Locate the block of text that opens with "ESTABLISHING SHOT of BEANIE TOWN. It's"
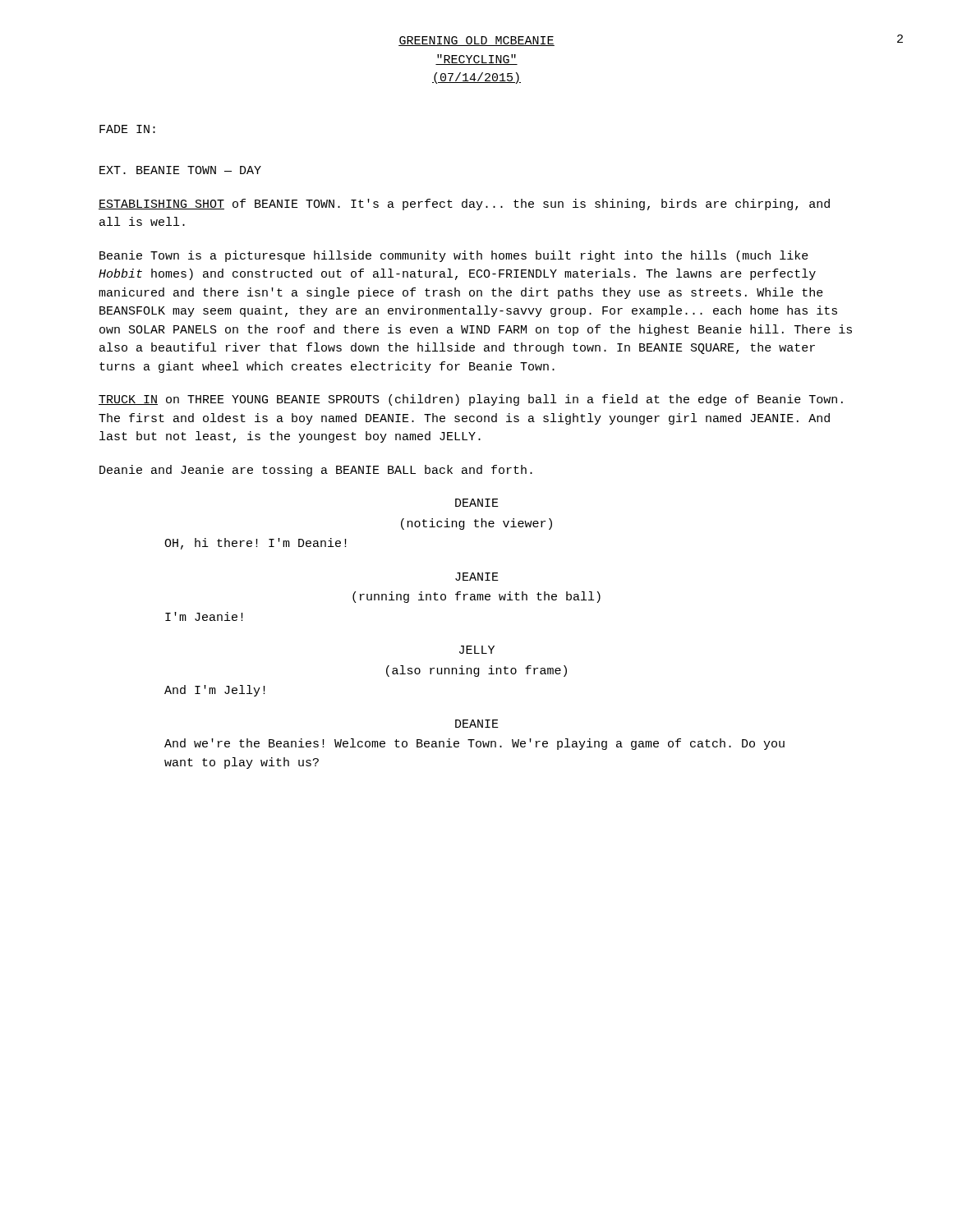The width and height of the screenshot is (953, 1232). click(x=465, y=214)
